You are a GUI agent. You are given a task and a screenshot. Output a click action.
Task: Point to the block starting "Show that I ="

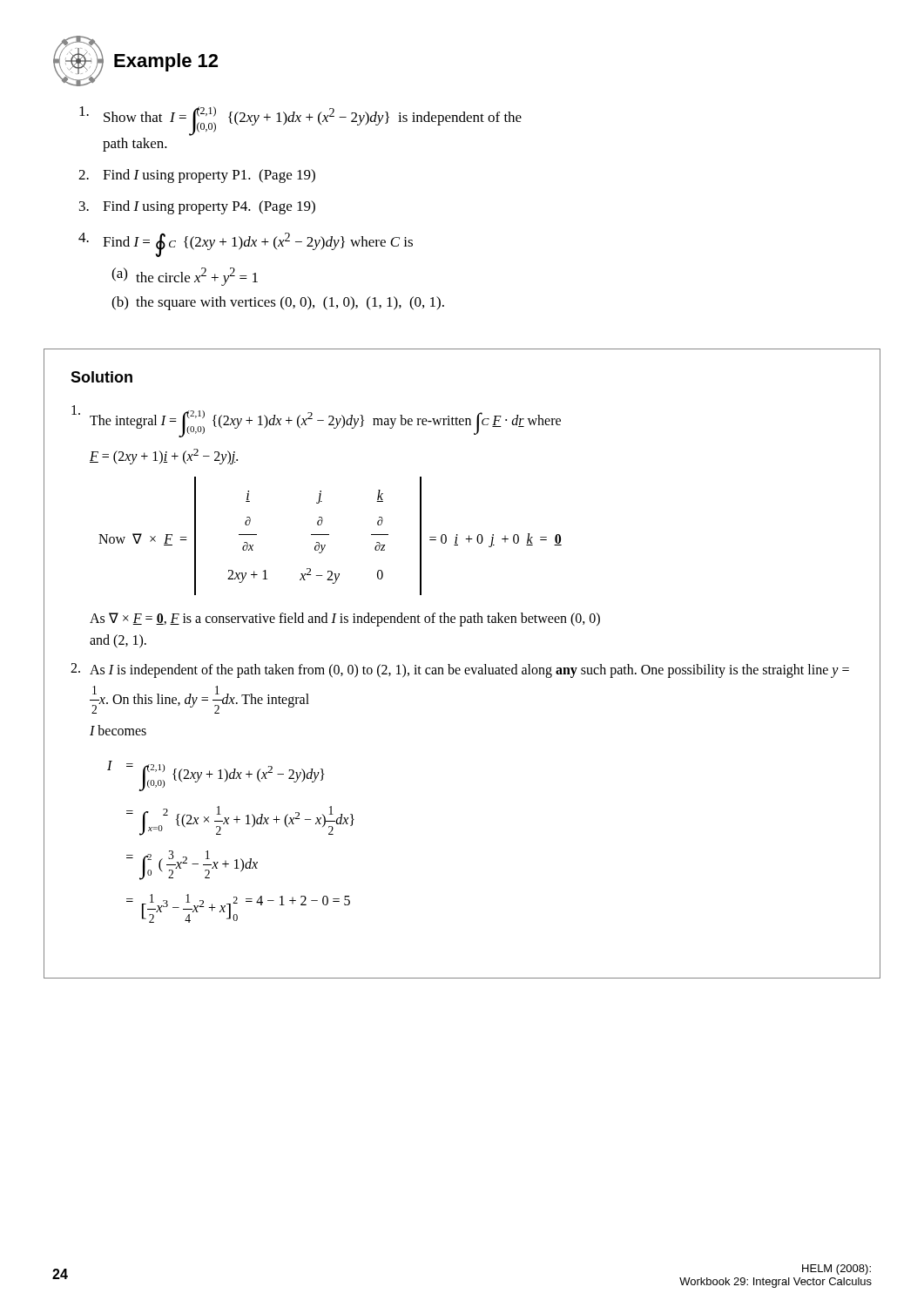point(475,128)
